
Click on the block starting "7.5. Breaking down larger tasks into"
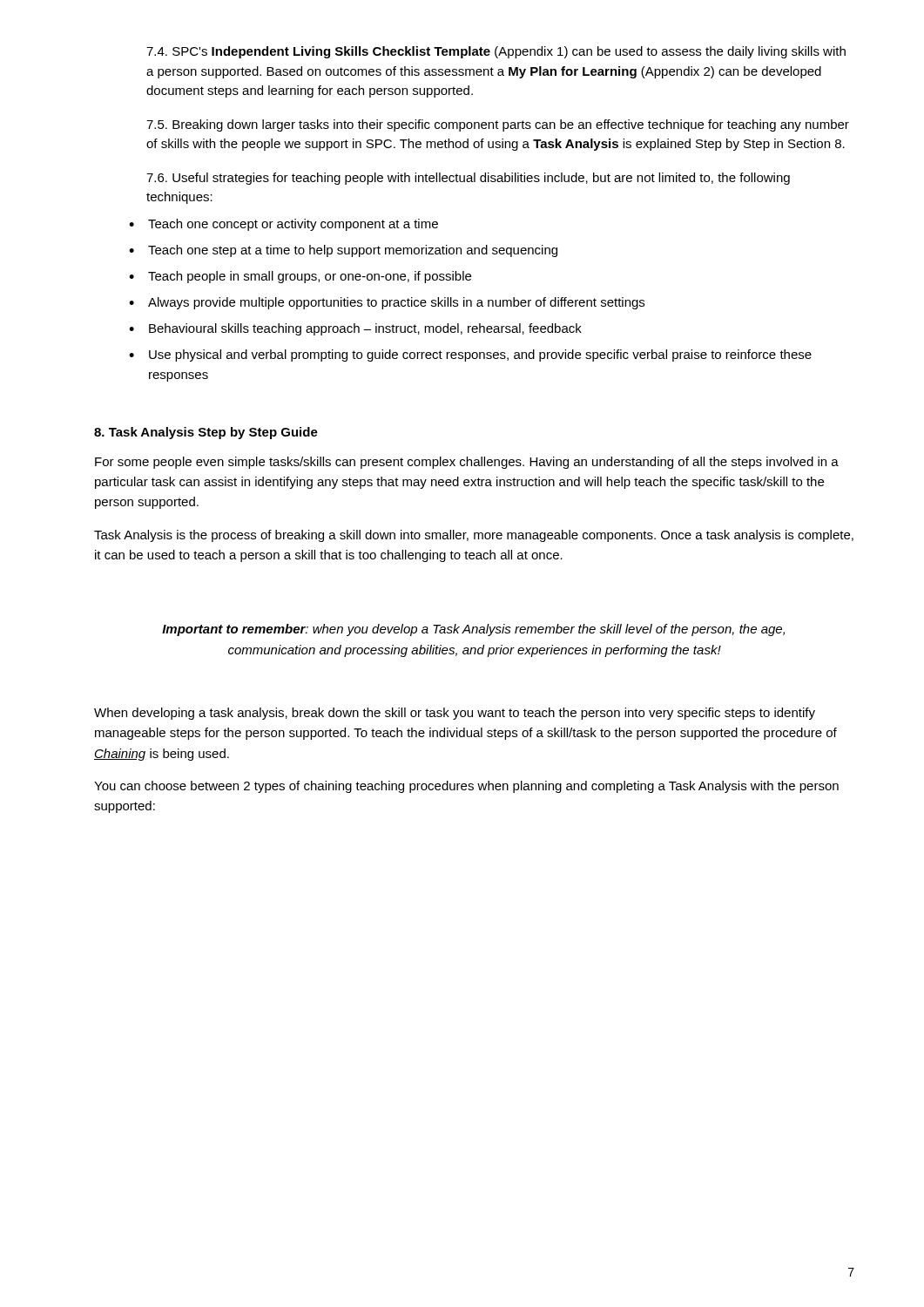tap(498, 134)
